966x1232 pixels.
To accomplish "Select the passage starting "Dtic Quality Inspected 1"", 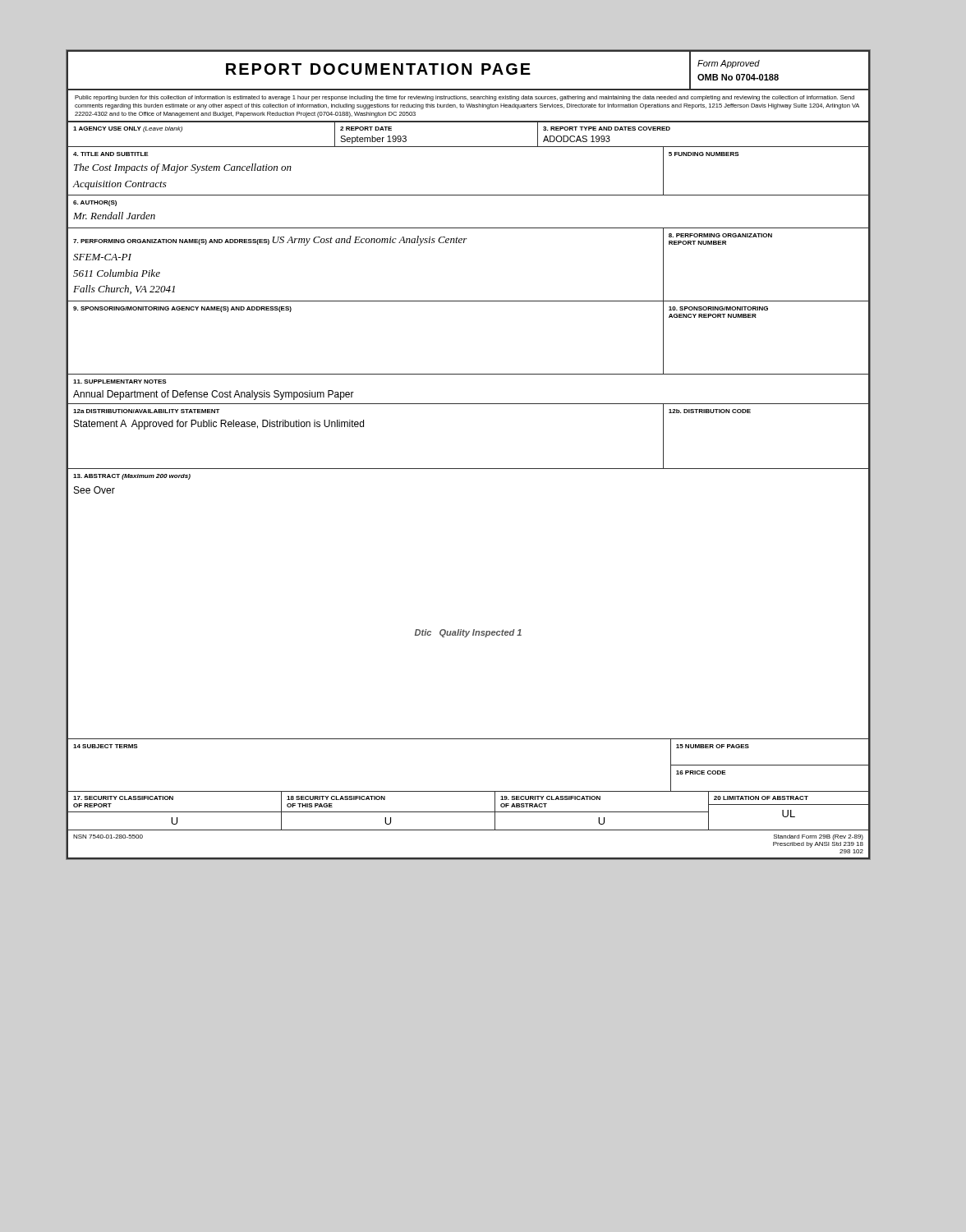I will [468, 632].
